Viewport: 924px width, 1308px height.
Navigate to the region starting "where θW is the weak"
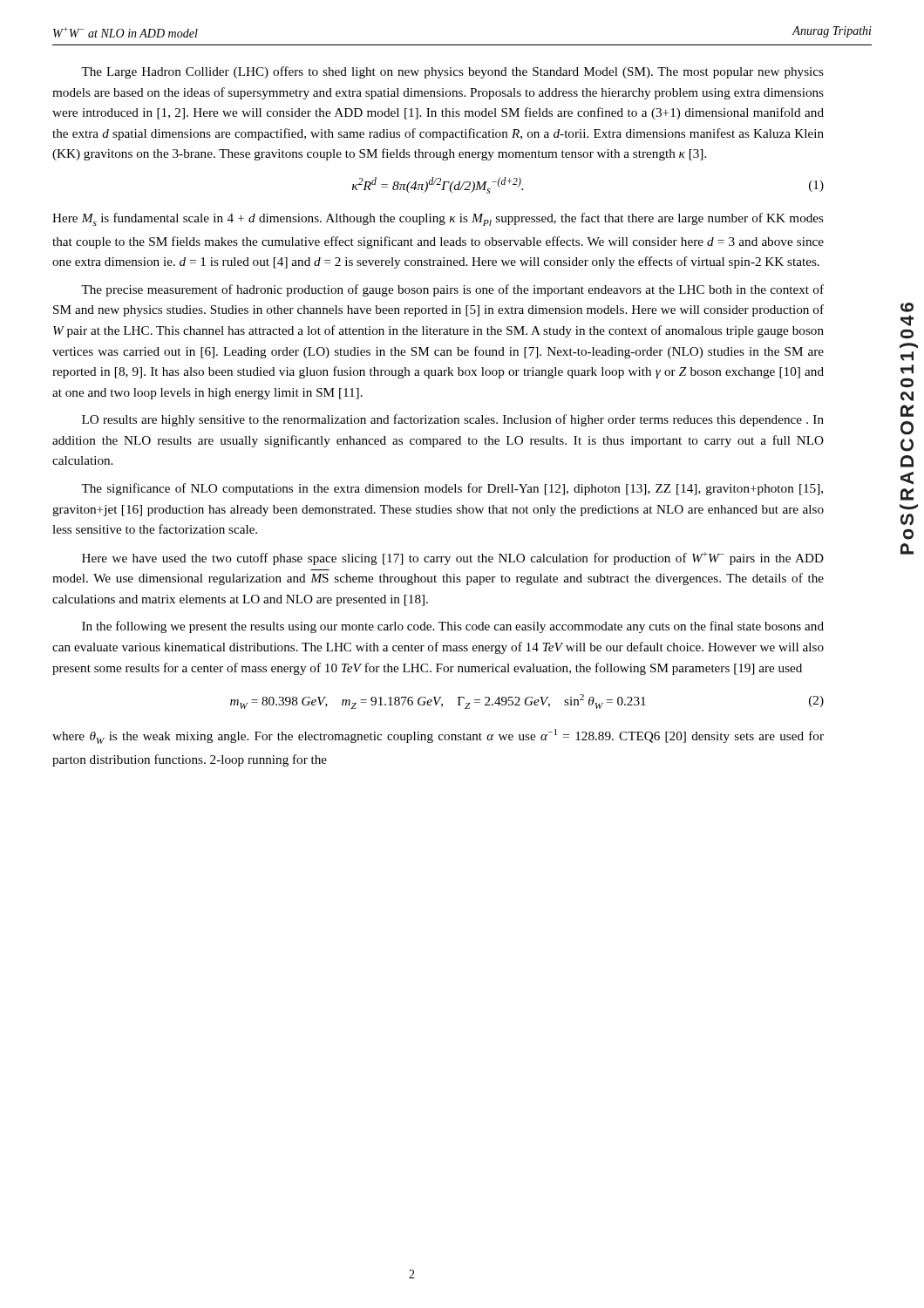pyautogui.click(x=438, y=747)
